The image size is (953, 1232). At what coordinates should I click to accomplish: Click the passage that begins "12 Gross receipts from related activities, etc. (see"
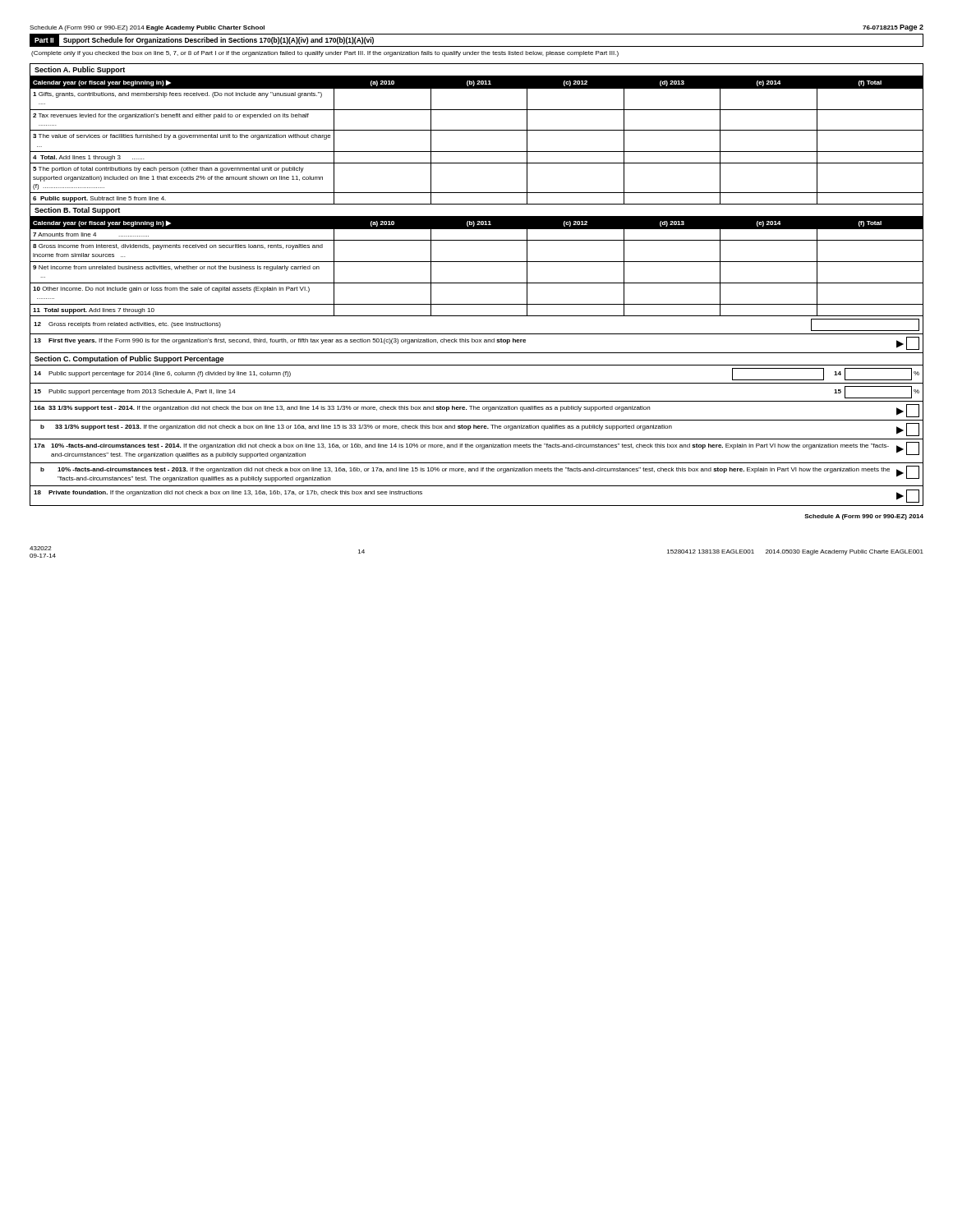tap(476, 325)
